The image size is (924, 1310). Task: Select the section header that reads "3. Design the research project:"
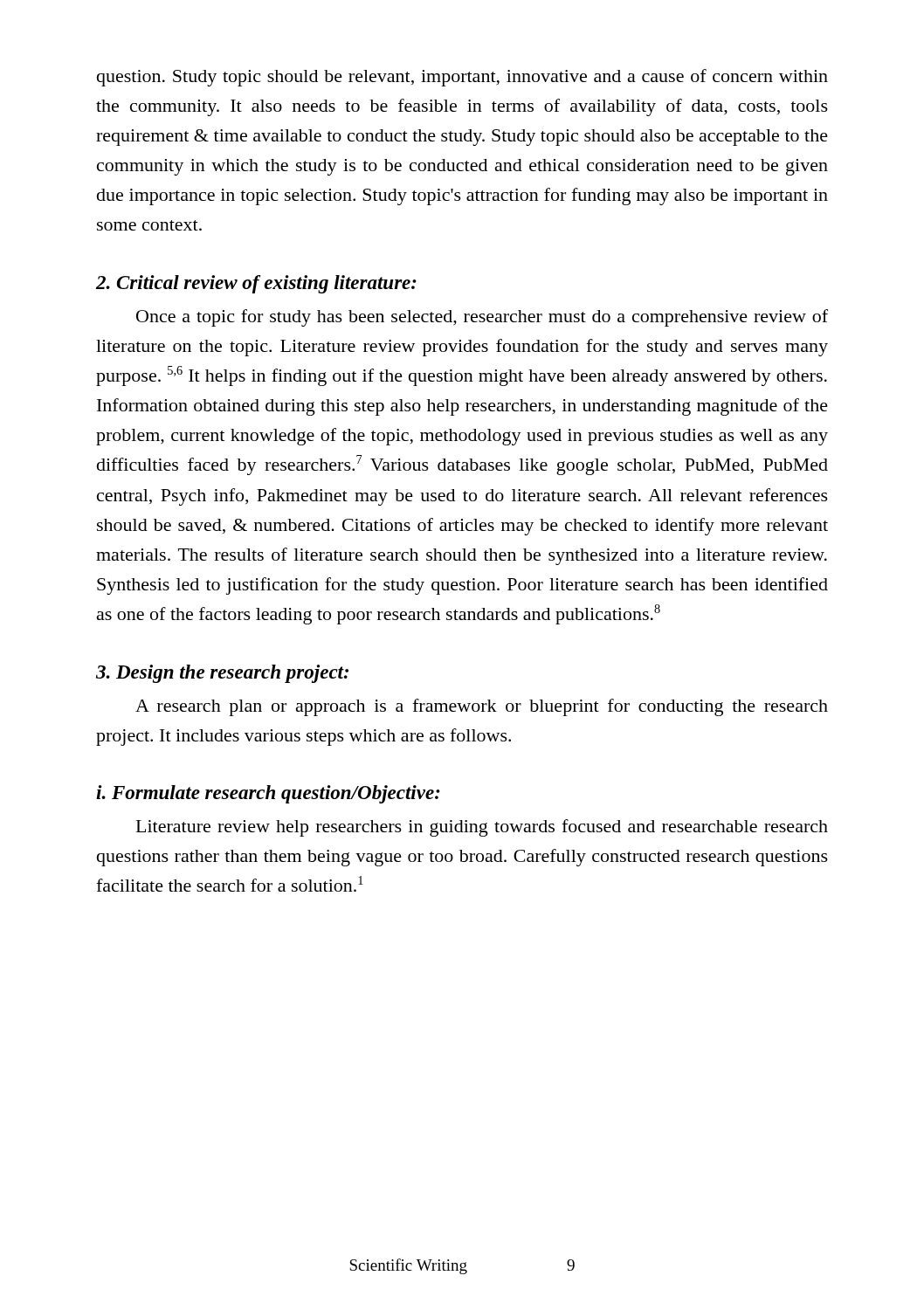point(223,672)
